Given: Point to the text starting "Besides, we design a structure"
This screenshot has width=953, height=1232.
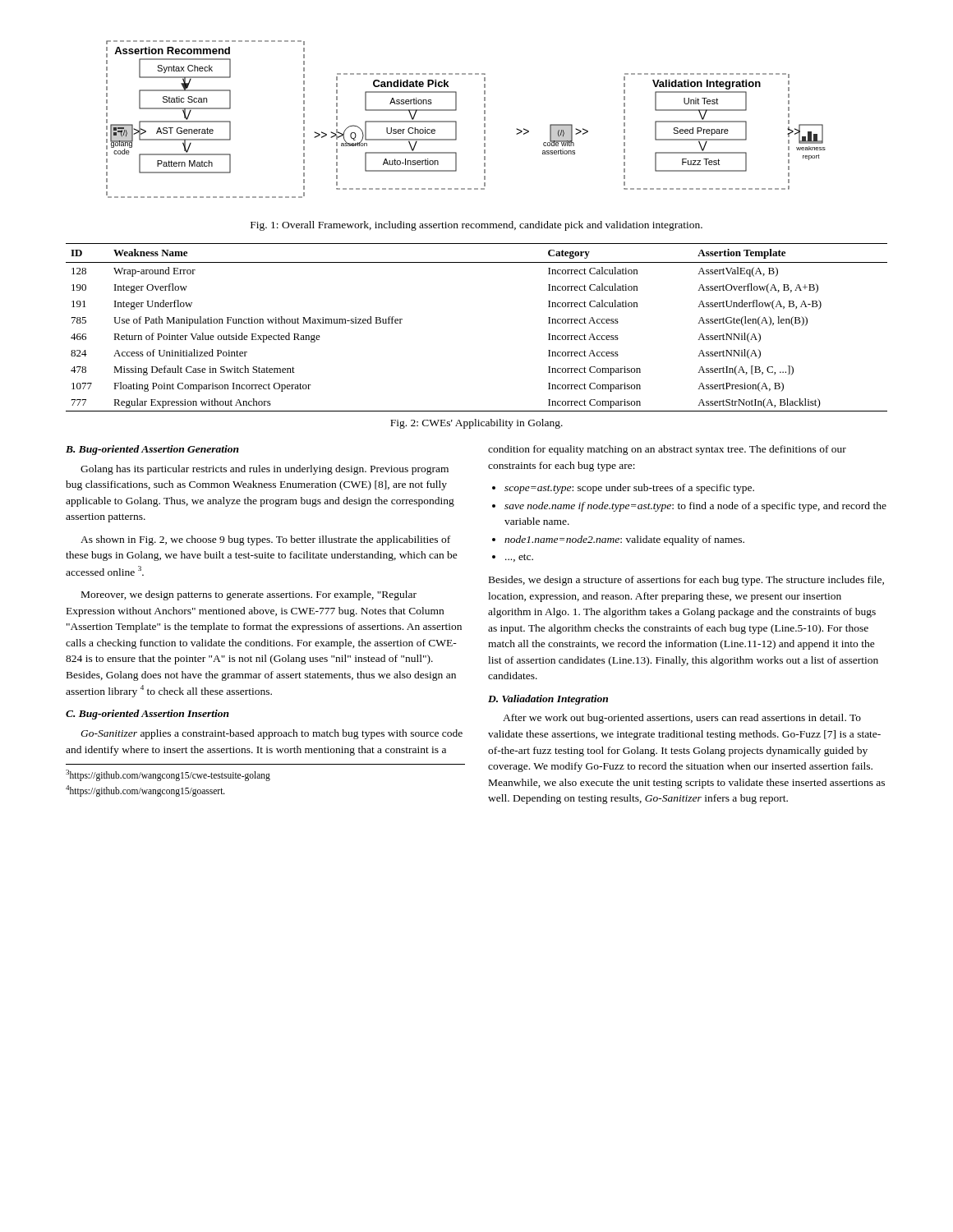Looking at the screenshot, I should tap(688, 628).
